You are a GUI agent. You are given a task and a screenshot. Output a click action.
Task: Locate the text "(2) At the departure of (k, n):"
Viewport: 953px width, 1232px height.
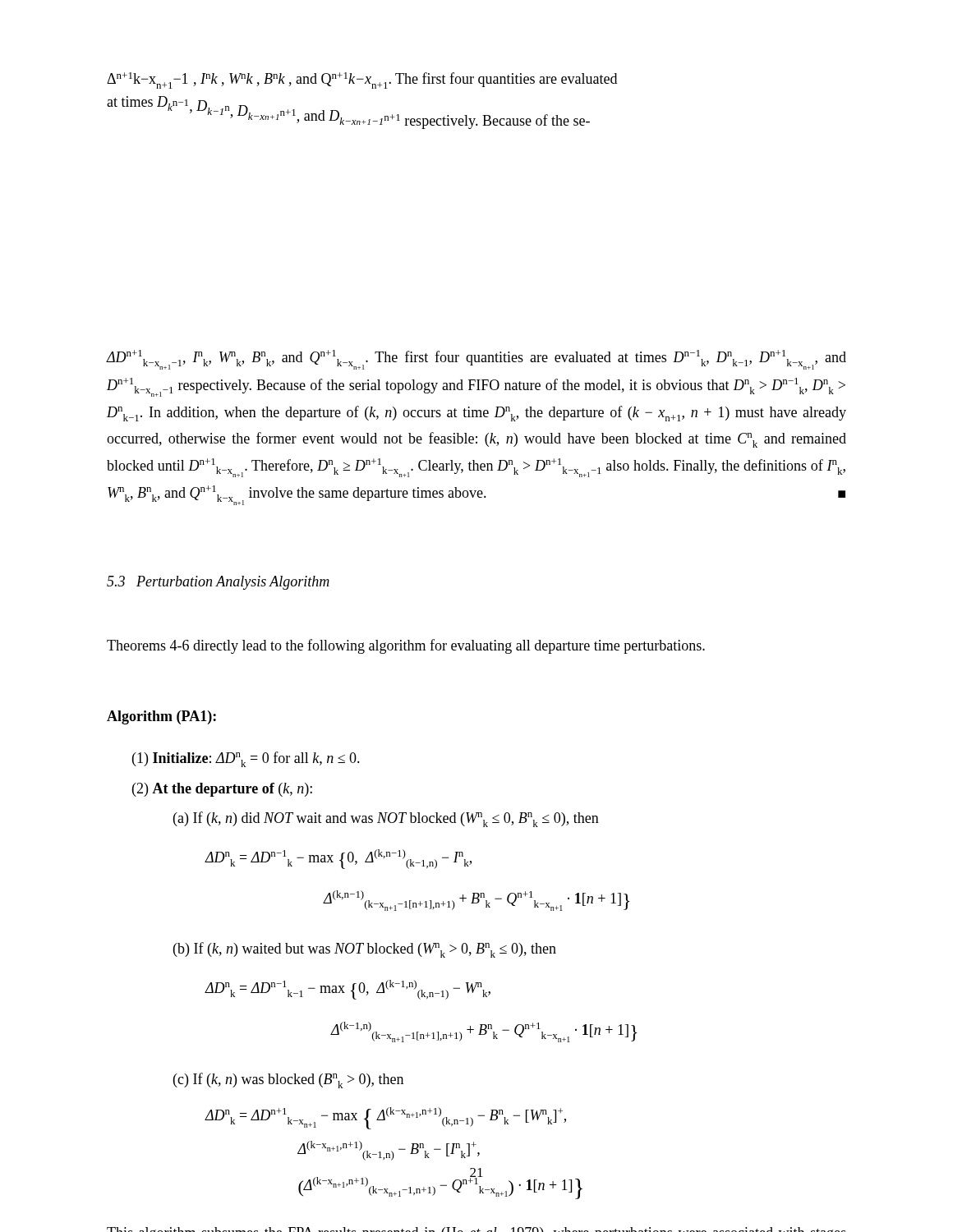point(222,788)
